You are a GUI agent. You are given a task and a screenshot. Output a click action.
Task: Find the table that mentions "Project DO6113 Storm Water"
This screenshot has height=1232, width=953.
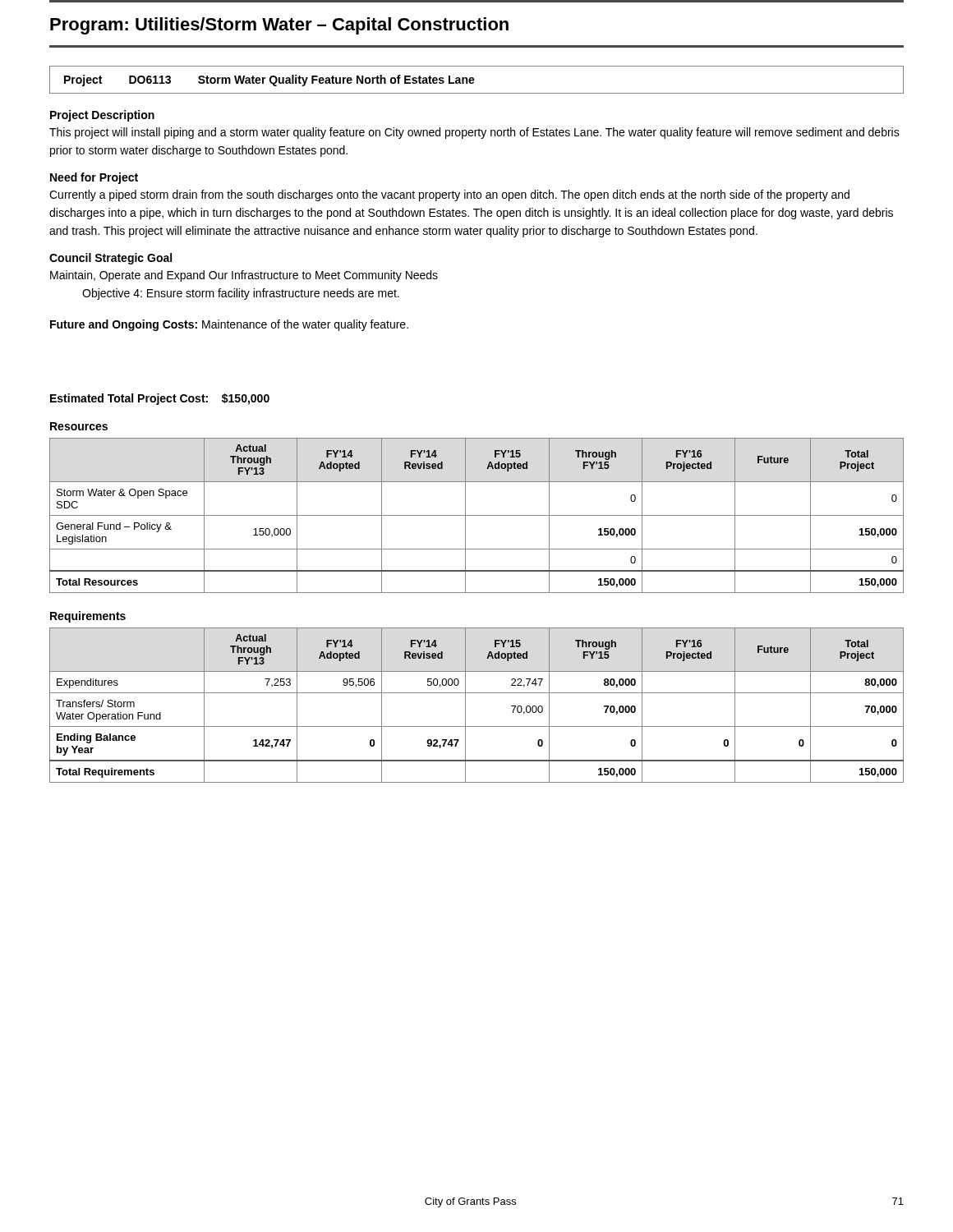476,80
